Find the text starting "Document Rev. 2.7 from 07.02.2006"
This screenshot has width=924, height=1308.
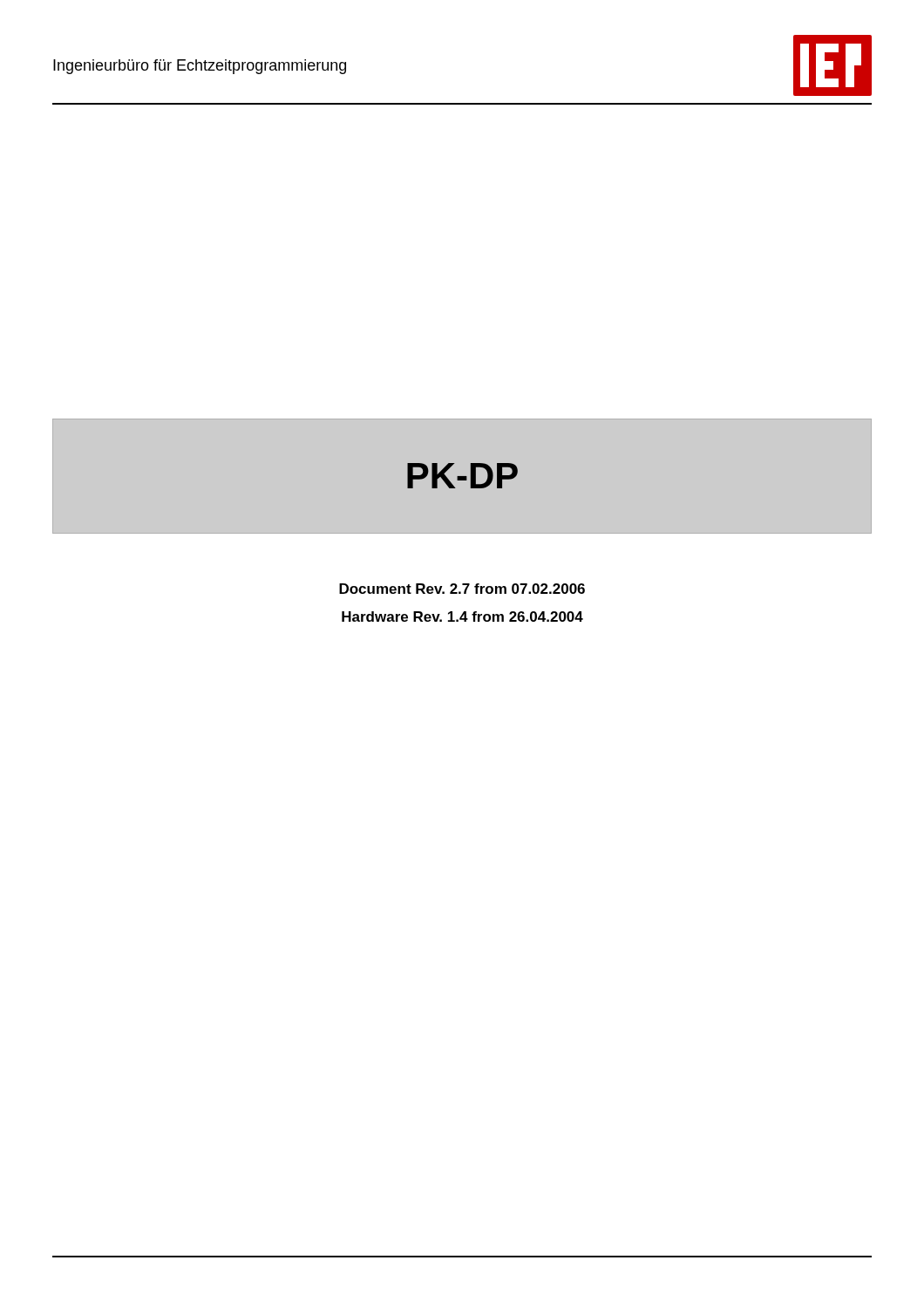(462, 604)
